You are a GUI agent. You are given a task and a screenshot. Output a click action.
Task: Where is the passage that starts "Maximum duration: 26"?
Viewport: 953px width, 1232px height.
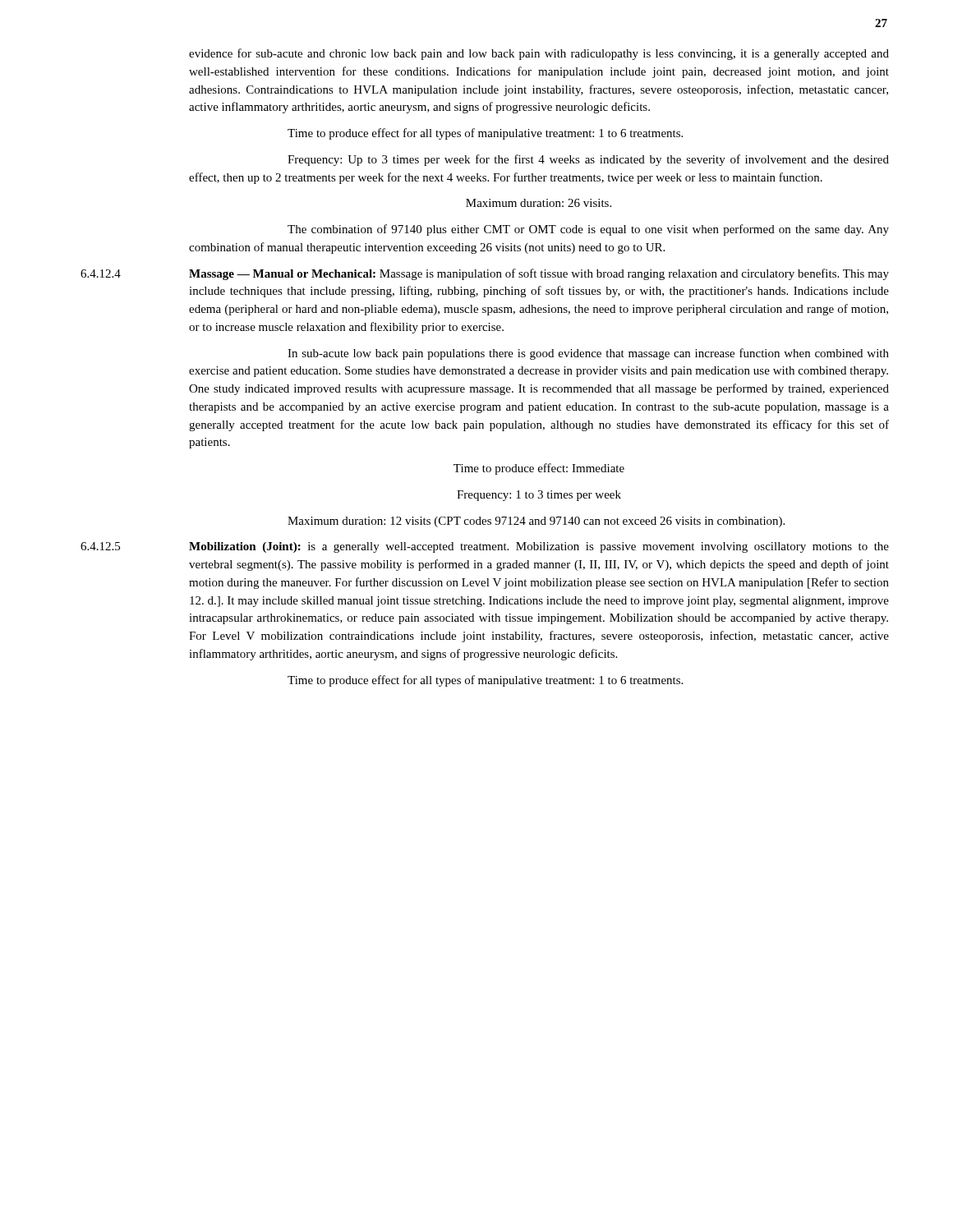pos(539,203)
